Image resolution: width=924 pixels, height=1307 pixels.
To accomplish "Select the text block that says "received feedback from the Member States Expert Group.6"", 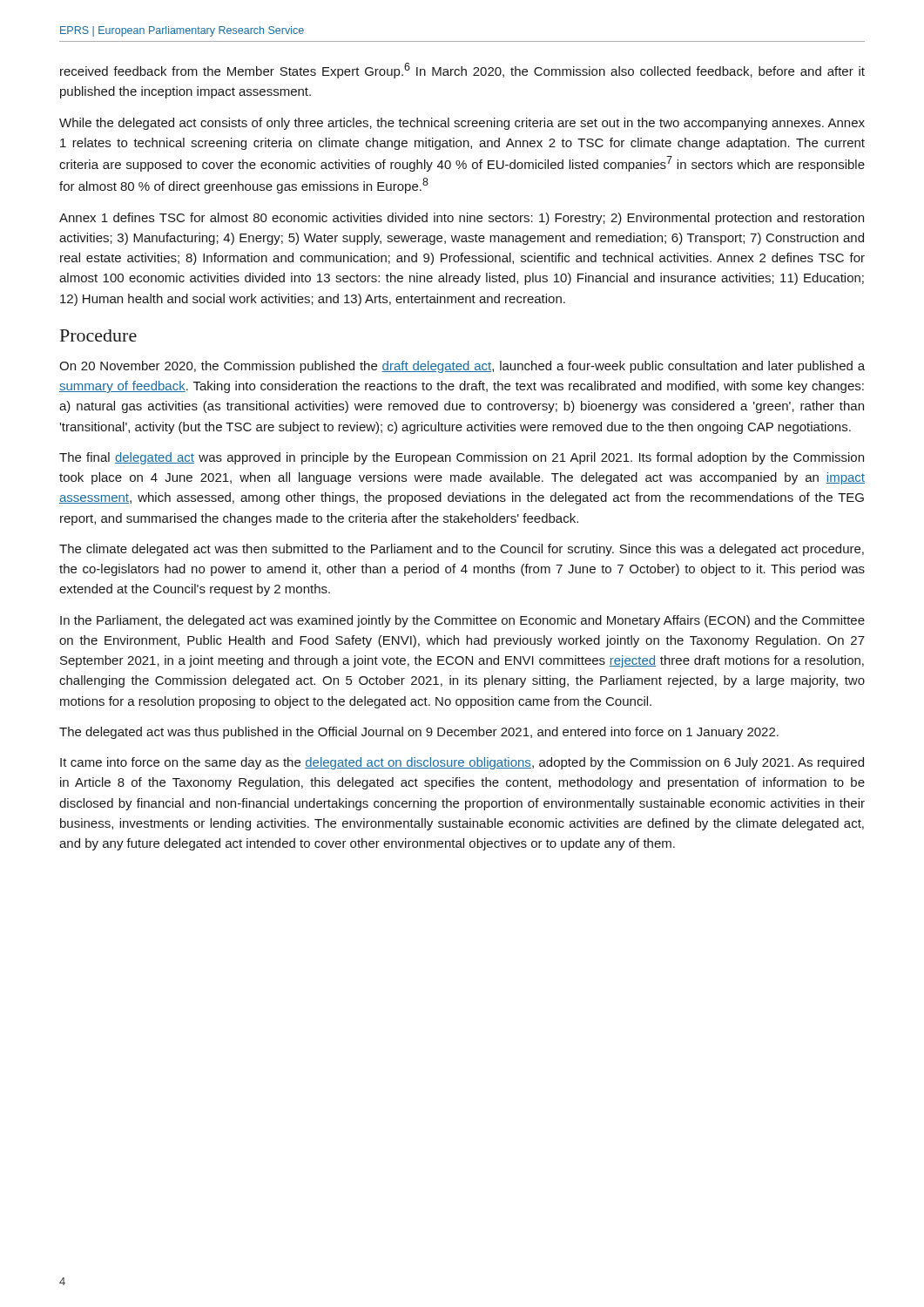I will point(462,80).
